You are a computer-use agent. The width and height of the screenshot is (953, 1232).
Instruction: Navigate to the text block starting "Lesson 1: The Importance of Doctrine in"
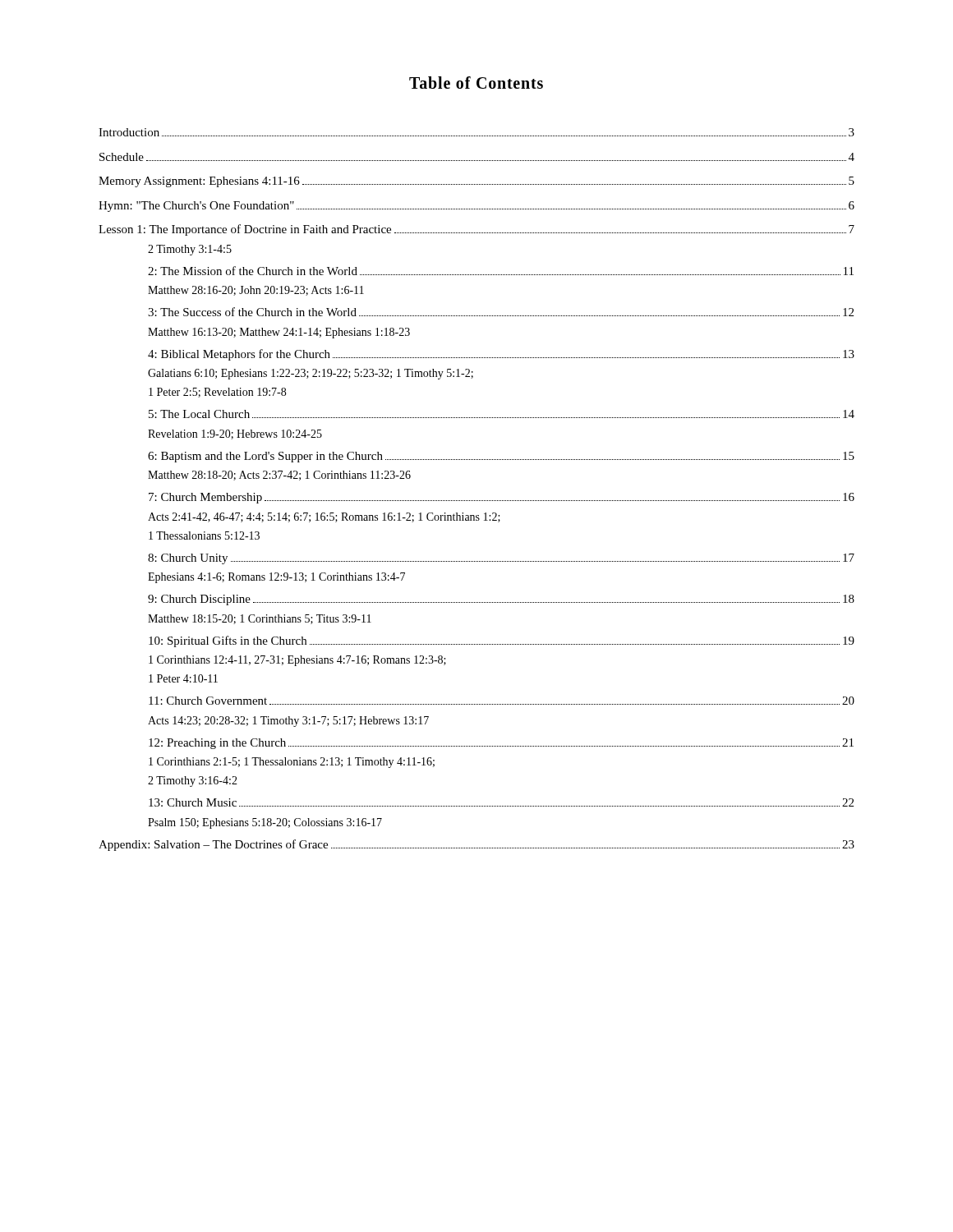point(476,238)
